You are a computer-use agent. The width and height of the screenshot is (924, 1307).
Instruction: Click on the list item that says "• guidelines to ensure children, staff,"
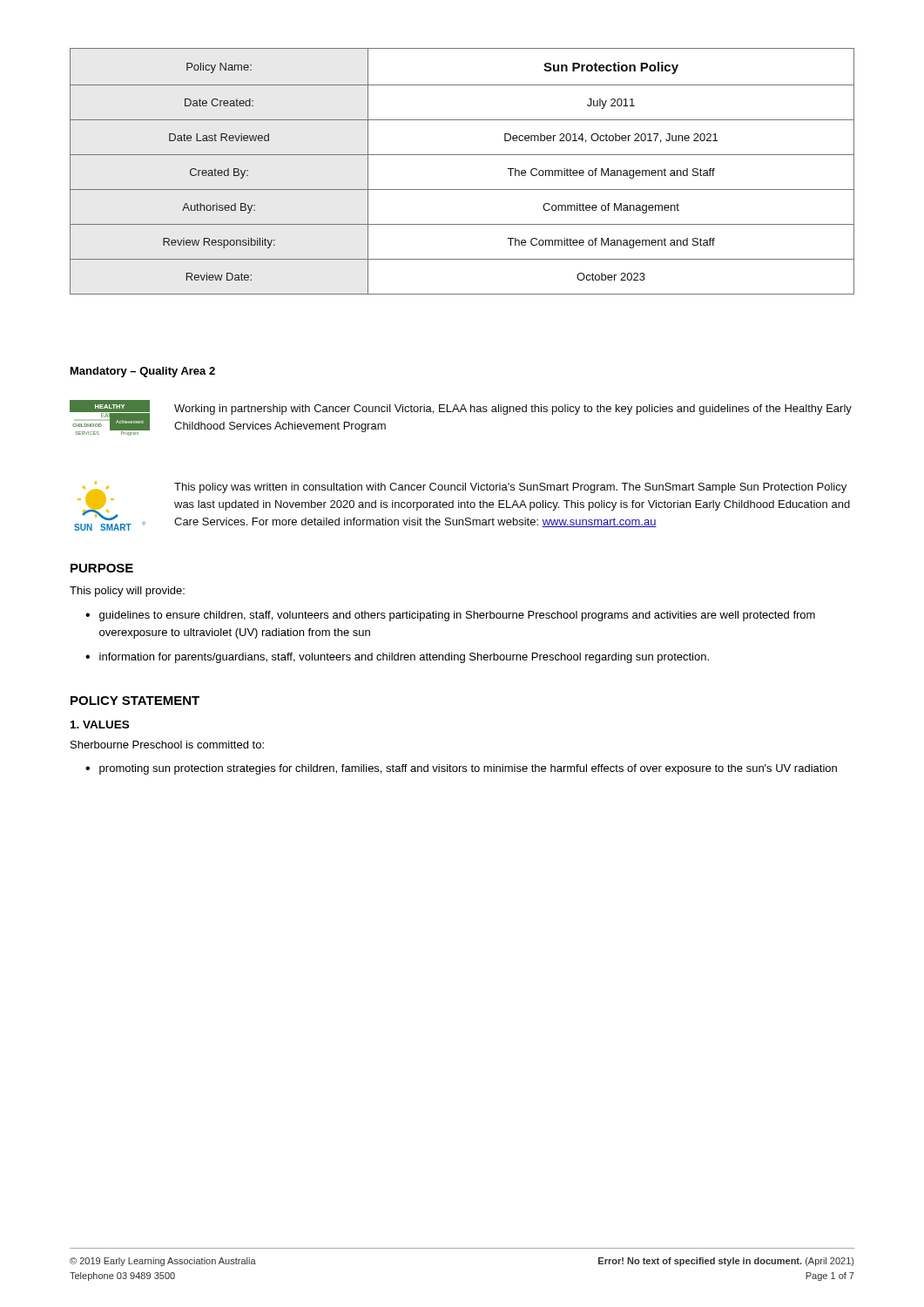pyautogui.click(x=470, y=624)
